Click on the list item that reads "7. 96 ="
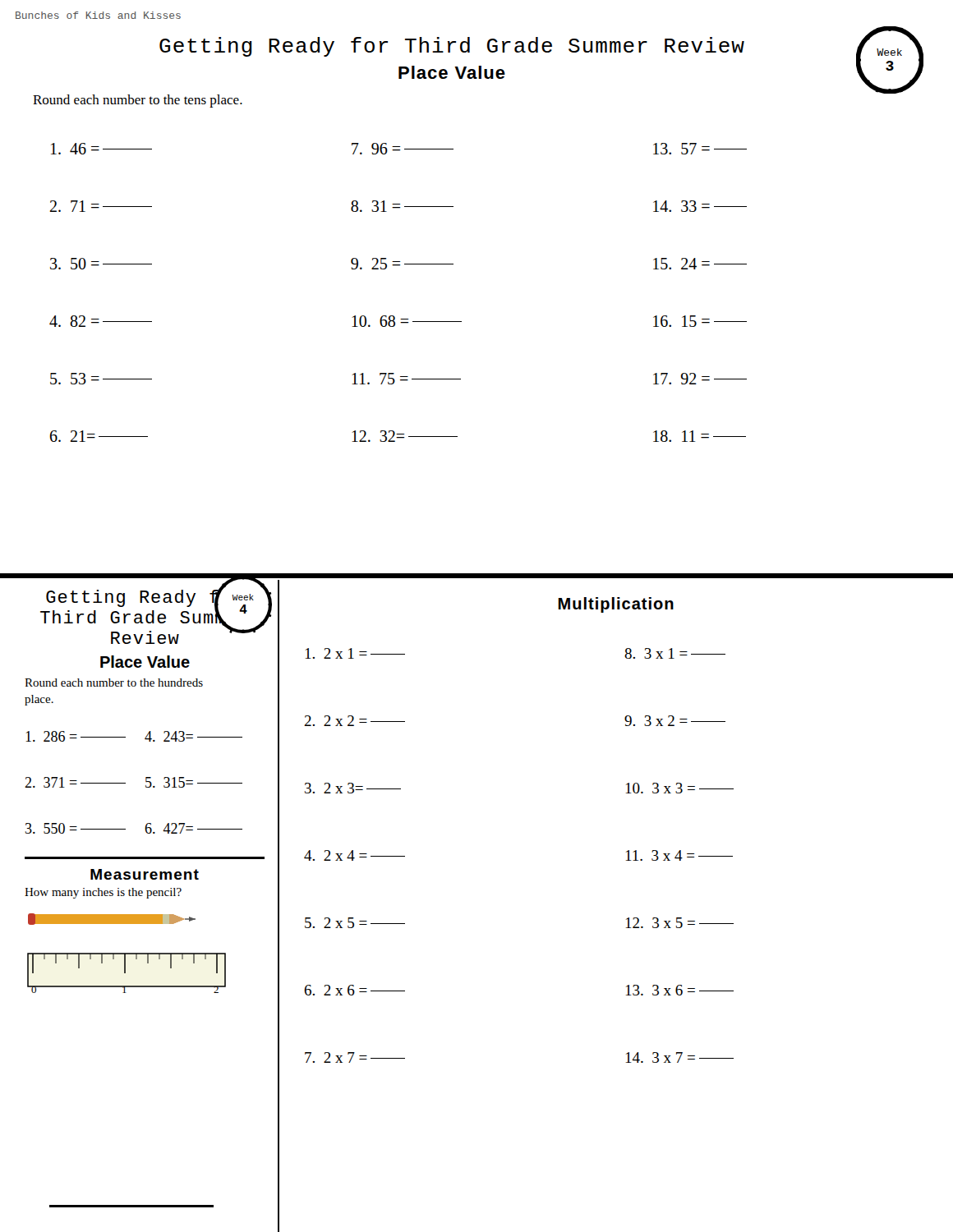This screenshot has width=953, height=1232. pyautogui.click(x=402, y=148)
